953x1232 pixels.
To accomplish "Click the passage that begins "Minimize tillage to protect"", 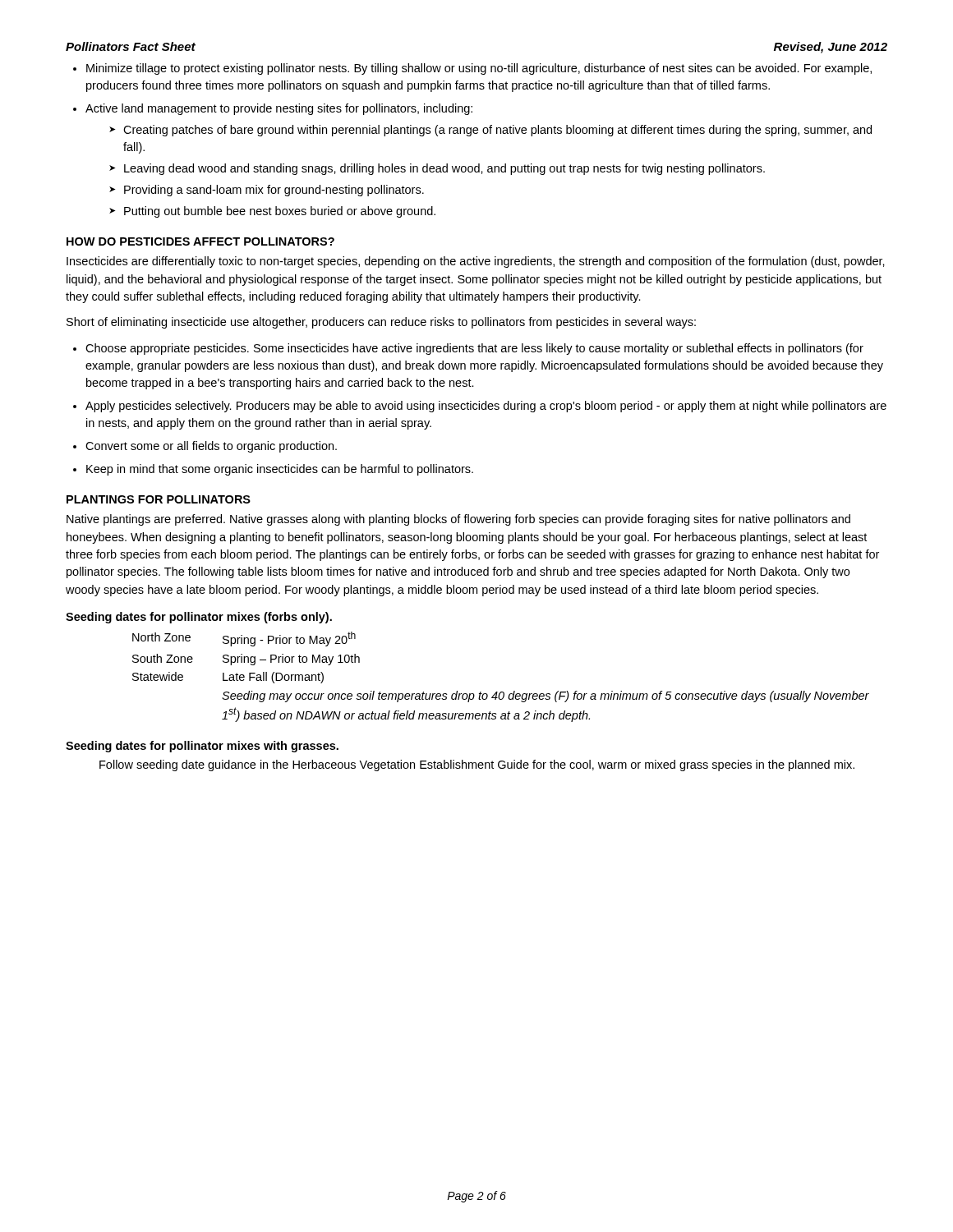I will [479, 77].
